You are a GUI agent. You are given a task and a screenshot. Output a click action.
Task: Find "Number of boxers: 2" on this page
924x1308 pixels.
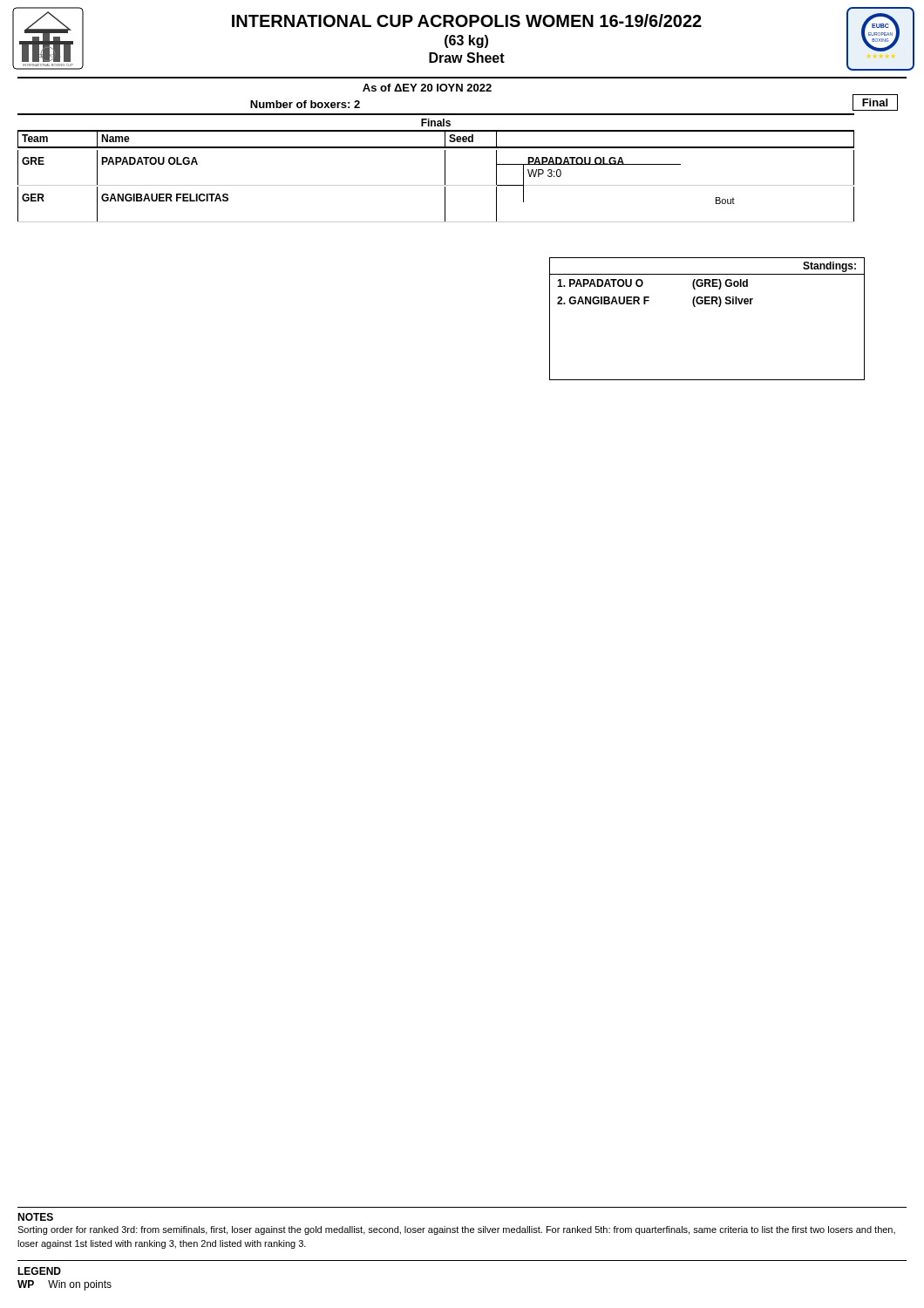coord(305,104)
